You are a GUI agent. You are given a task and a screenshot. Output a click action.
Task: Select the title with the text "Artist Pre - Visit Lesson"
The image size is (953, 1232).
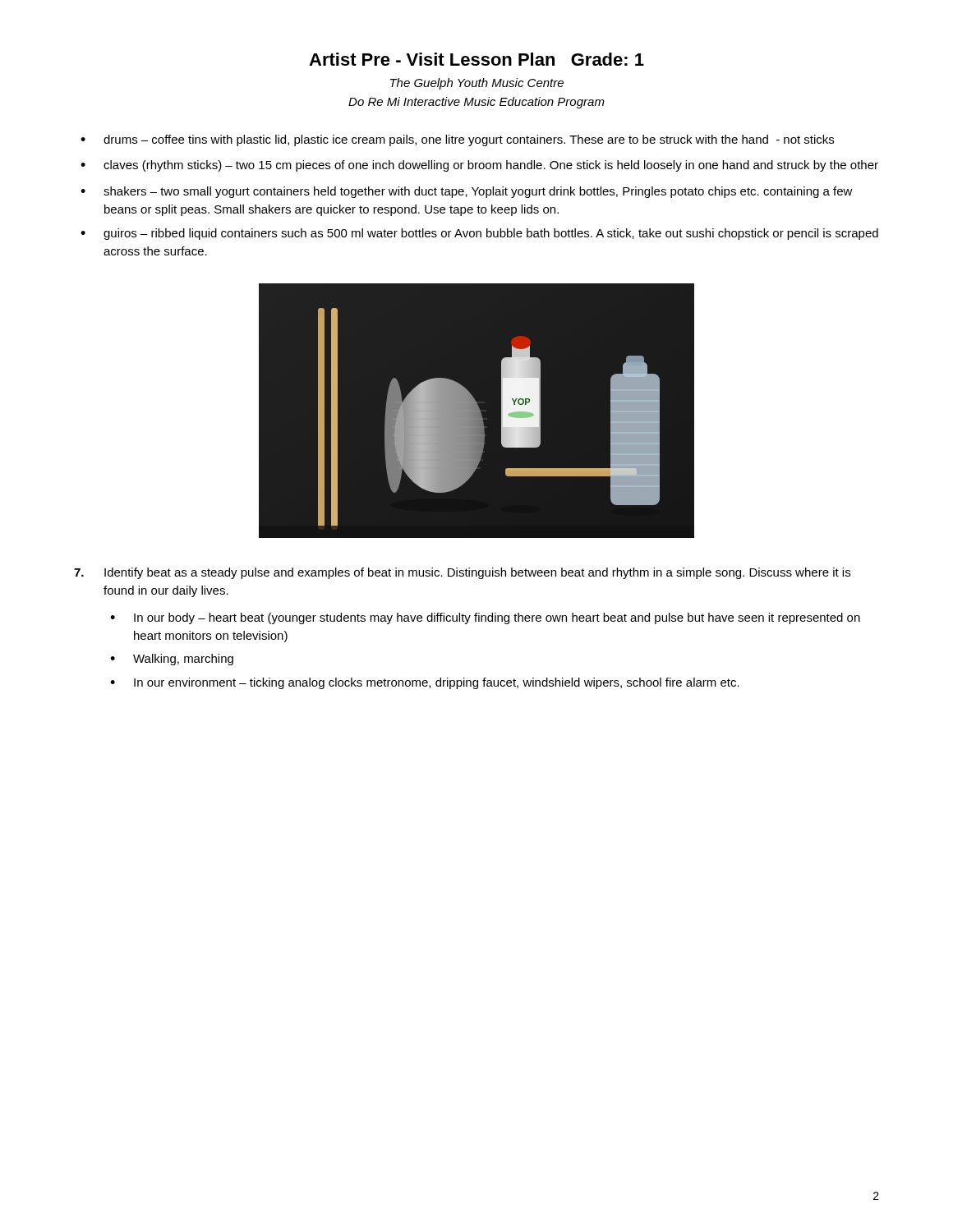[476, 80]
